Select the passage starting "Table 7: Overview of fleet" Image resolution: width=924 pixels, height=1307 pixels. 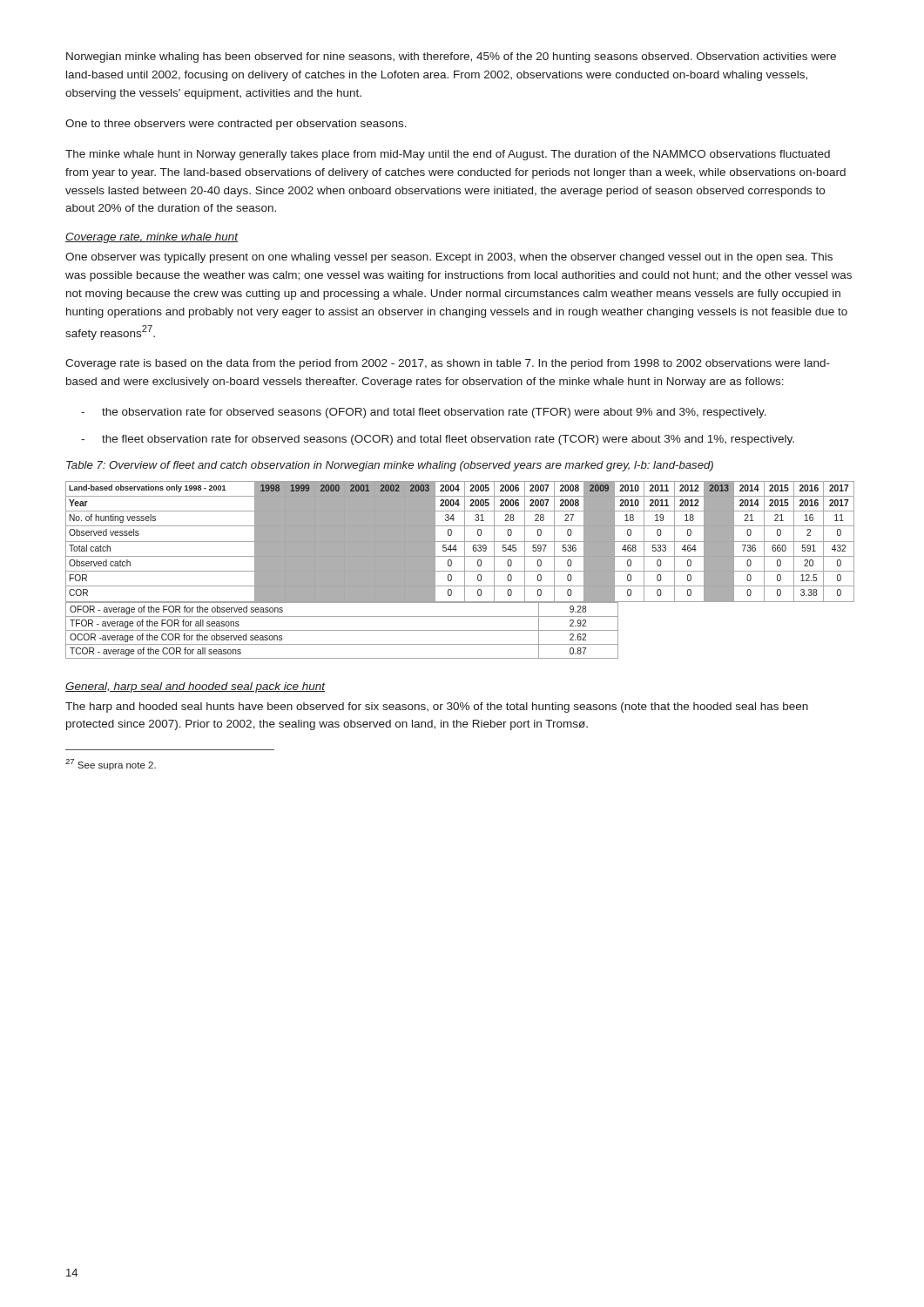(390, 465)
